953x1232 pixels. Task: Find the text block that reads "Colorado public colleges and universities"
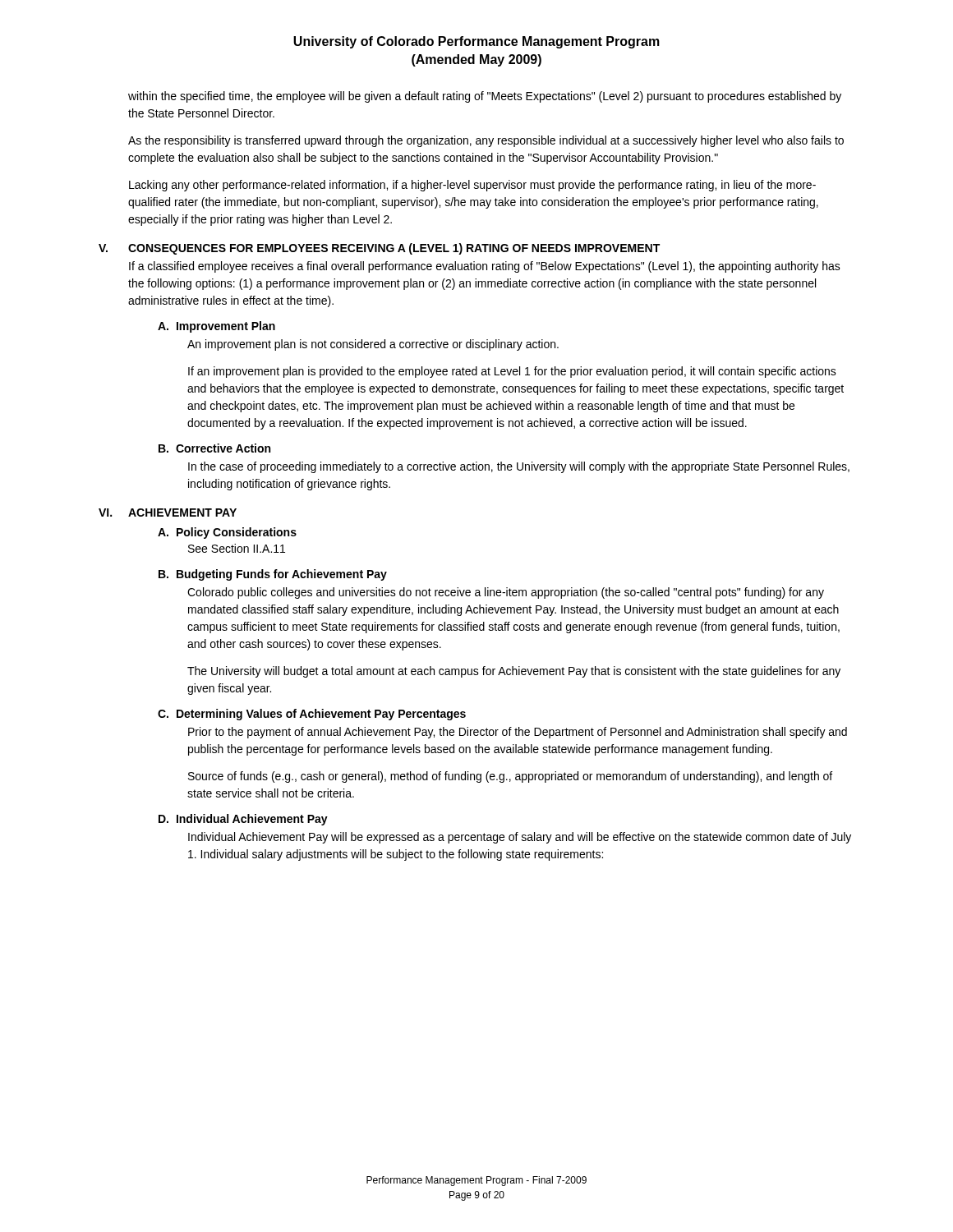(521, 618)
